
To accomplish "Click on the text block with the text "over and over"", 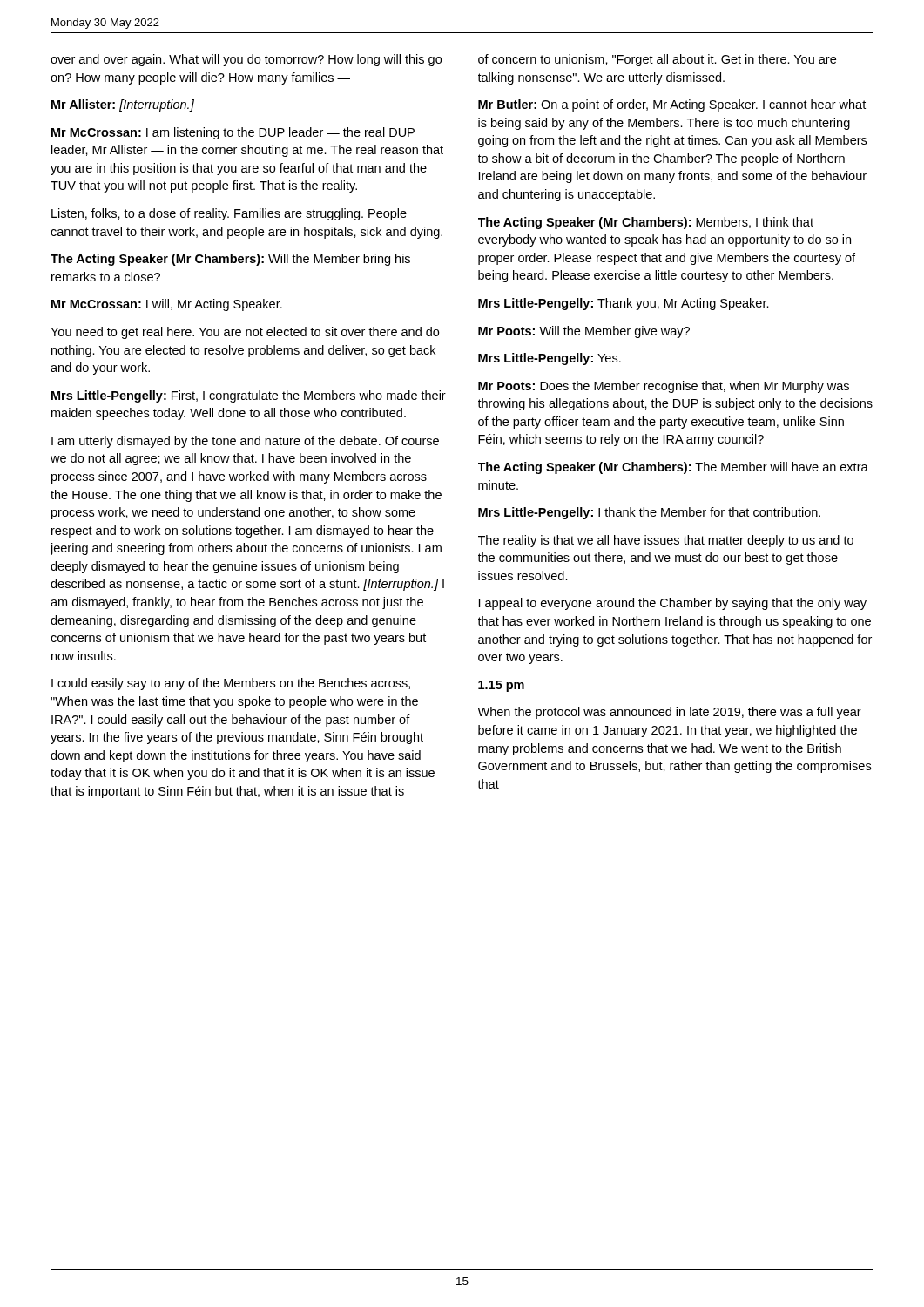I will pyautogui.click(x=248, y=68).
